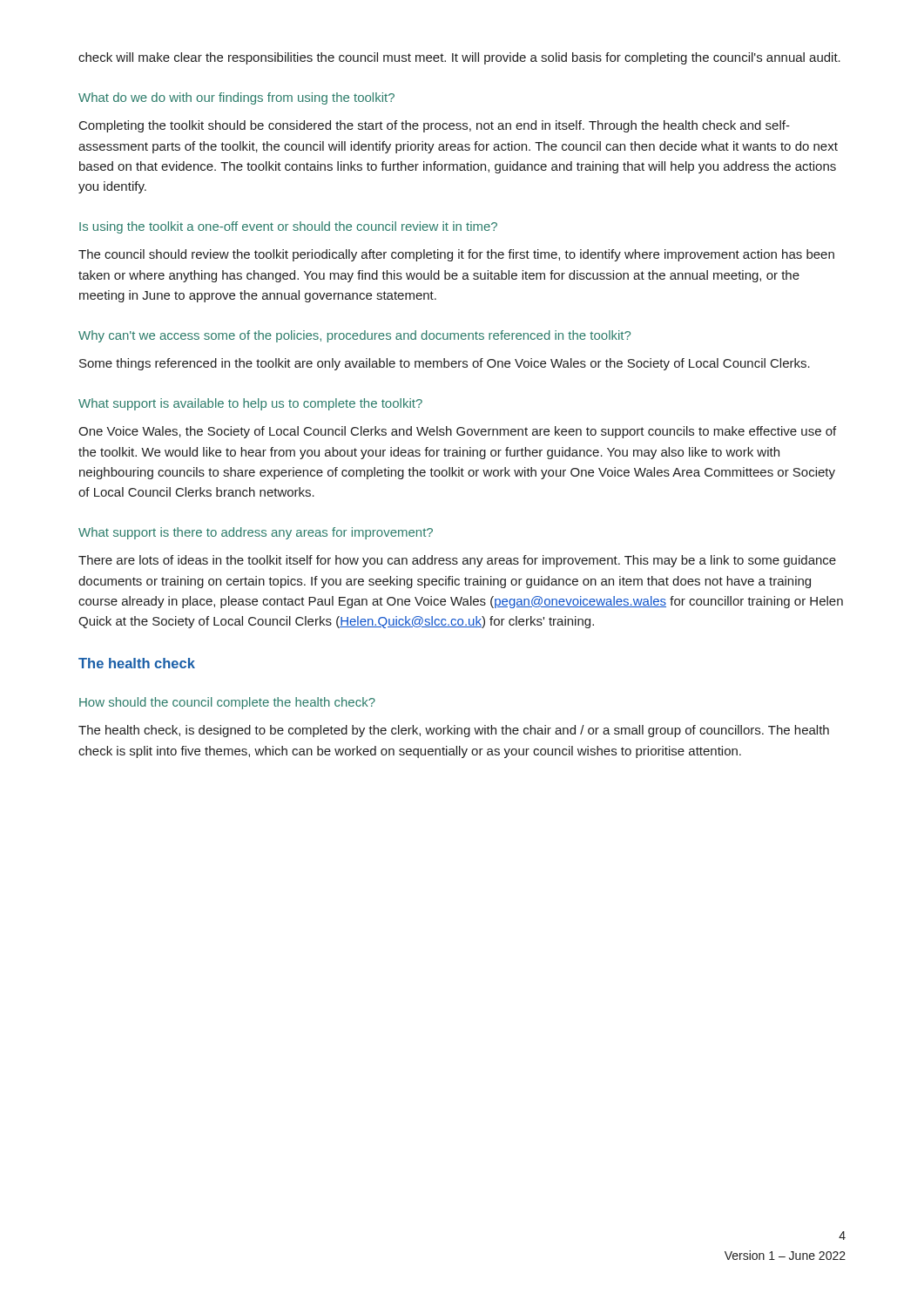Find the section header with the text "Why can't we access some of the policies,"

pos(355,335)
